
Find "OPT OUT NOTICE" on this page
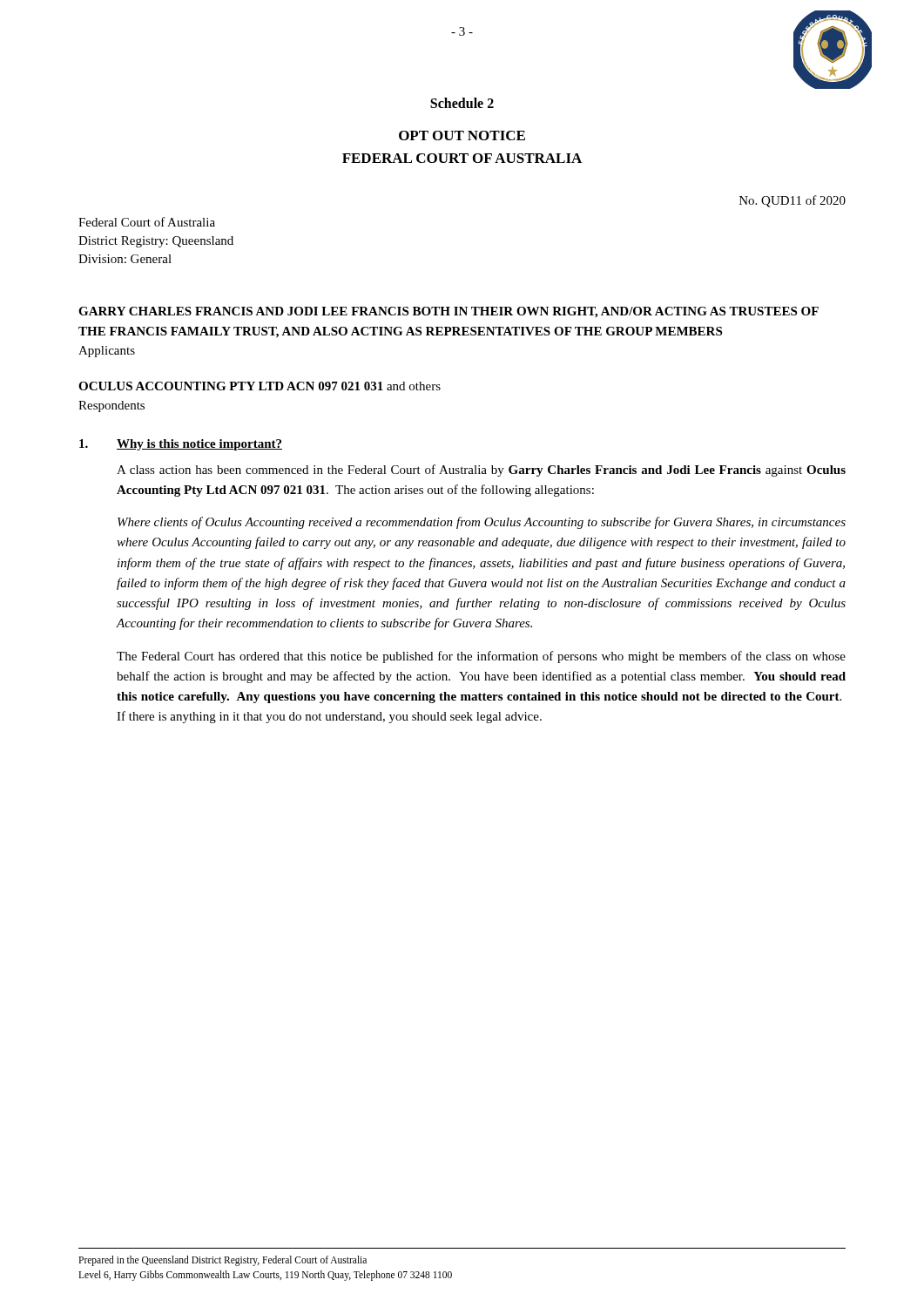pyautogui.click(x=462, y=135)
